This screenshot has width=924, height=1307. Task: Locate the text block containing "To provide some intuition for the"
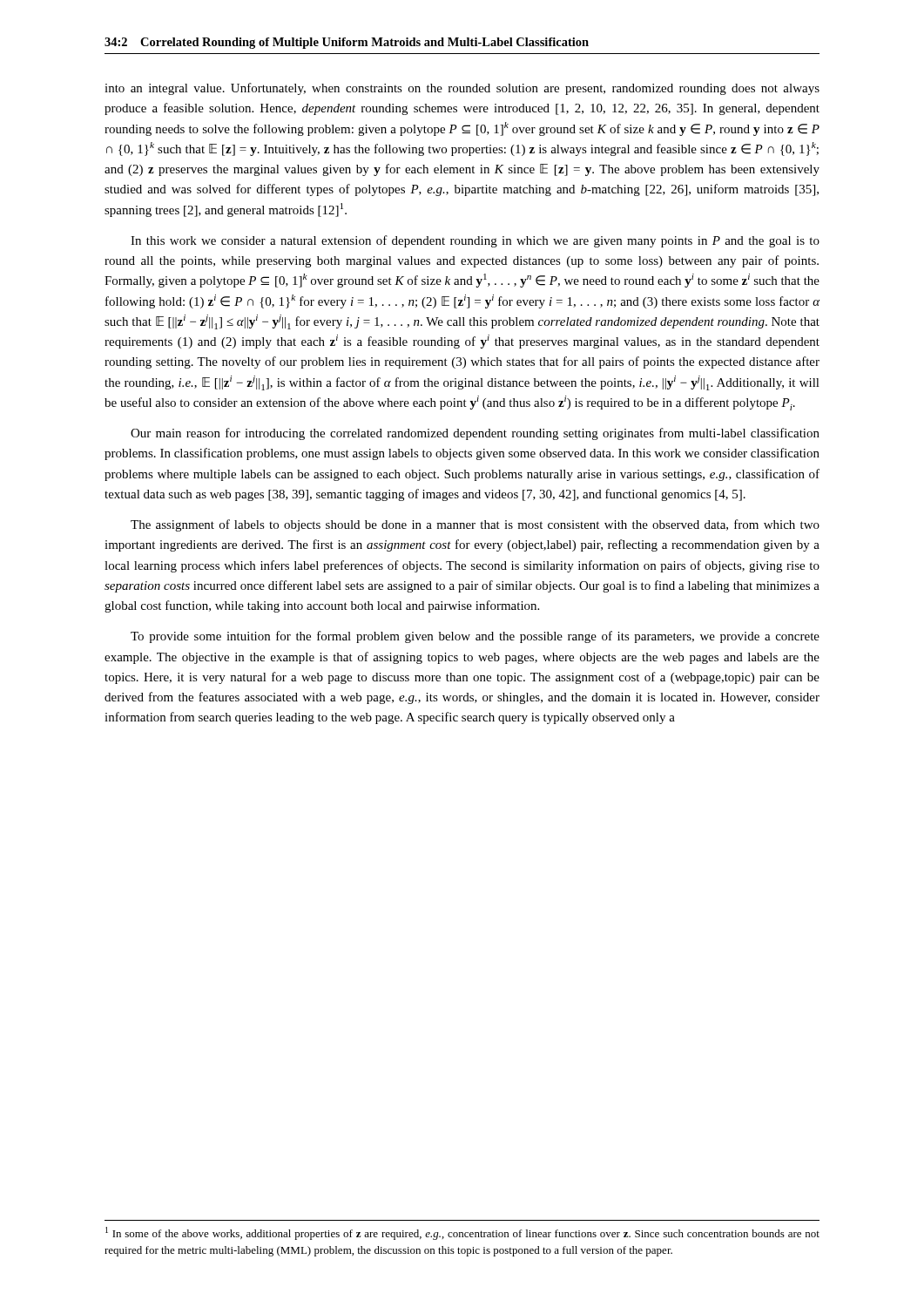click(462, 677)
